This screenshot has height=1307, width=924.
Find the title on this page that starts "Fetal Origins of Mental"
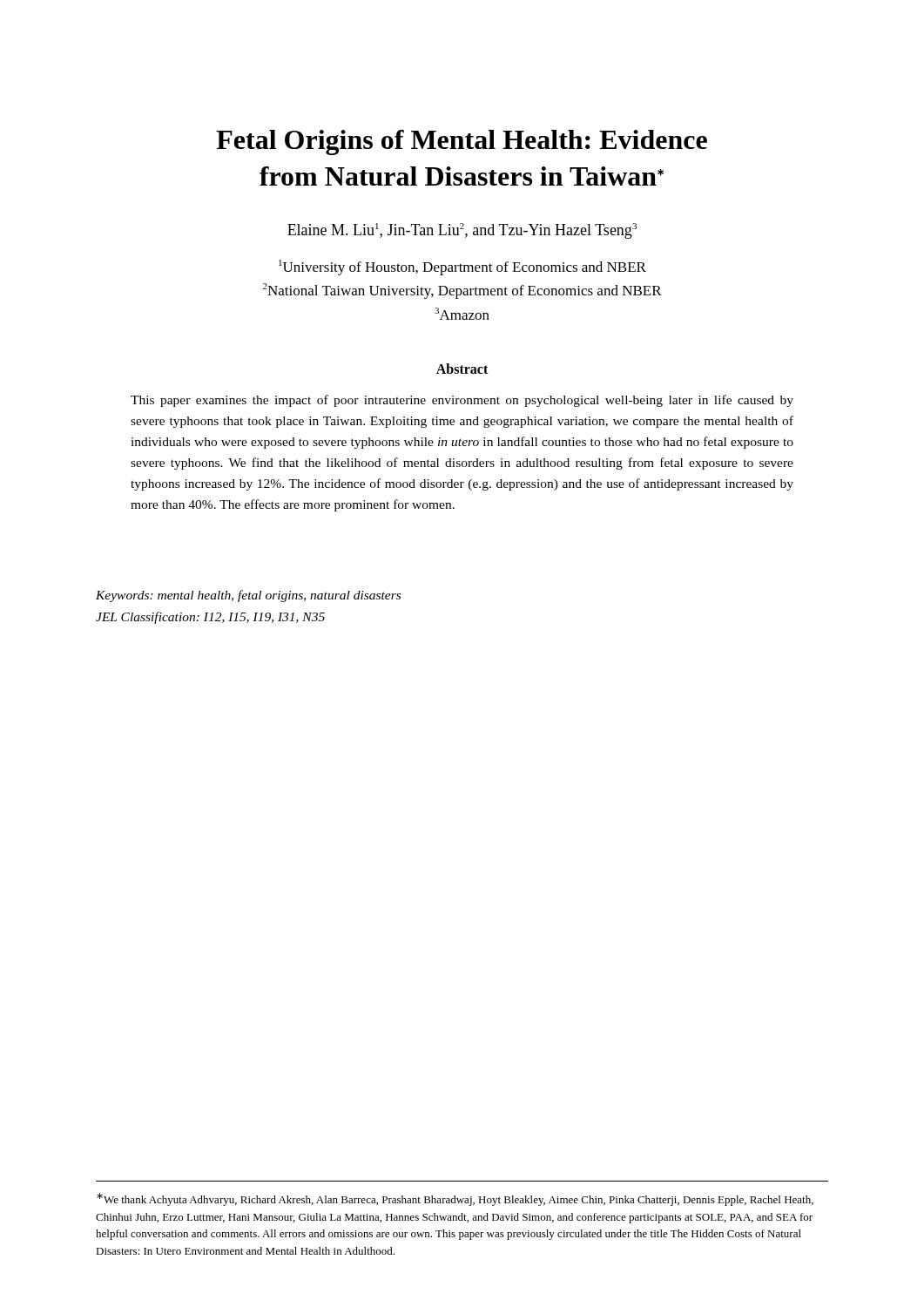point(462,158)
